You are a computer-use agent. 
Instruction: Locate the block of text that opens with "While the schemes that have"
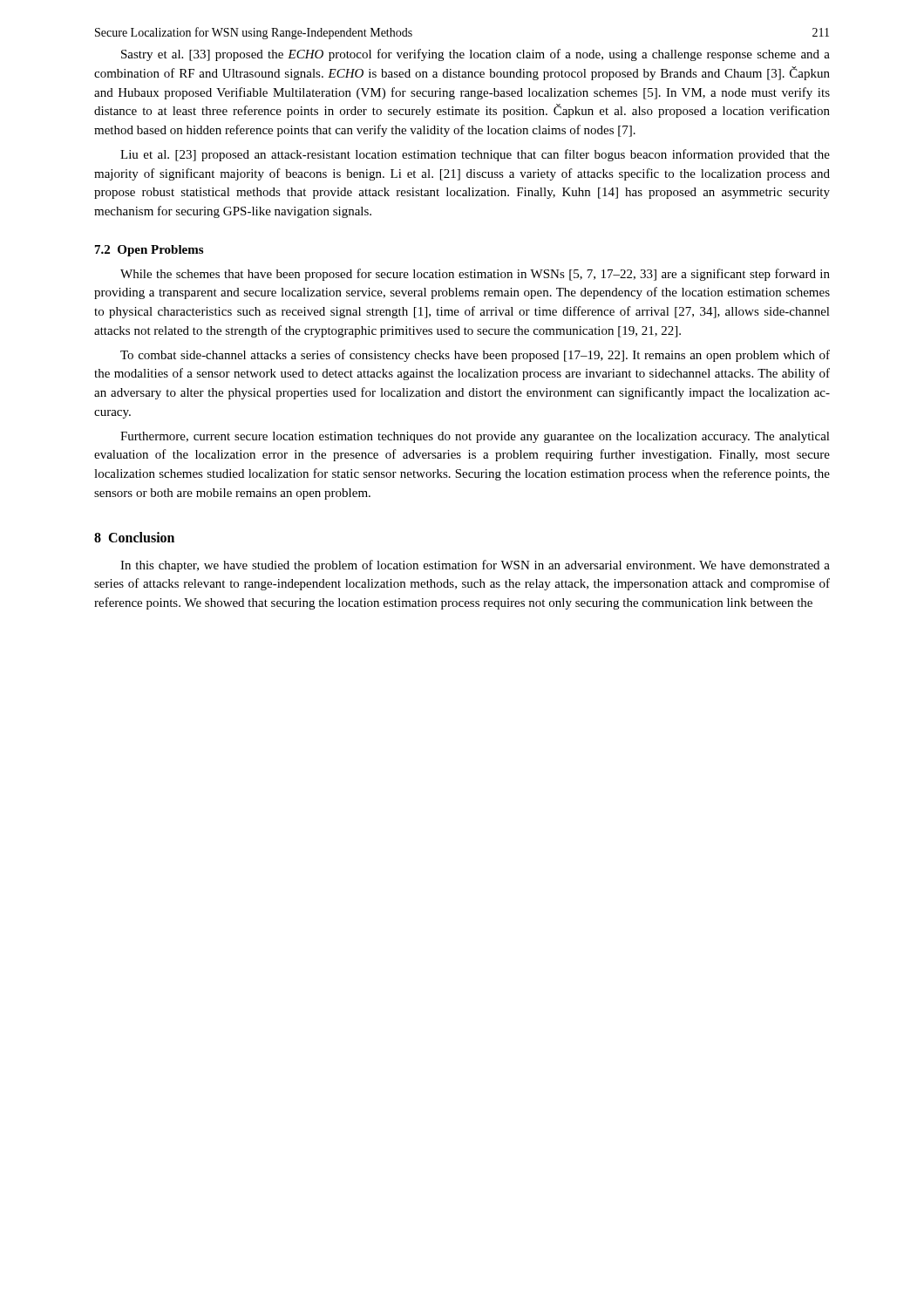pos(462,303)
